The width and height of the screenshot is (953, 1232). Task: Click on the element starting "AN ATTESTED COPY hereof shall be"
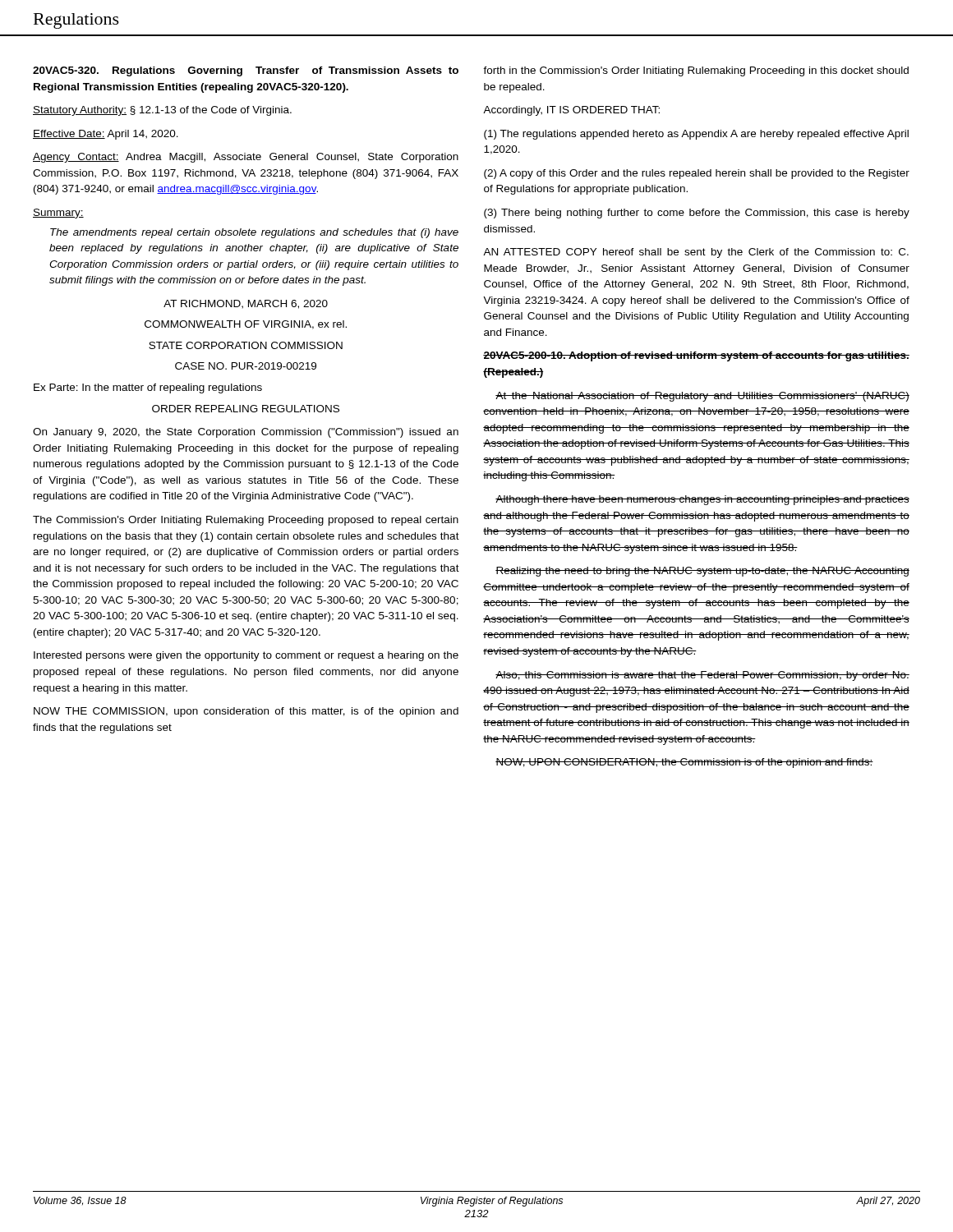click(x=696, y=292)
